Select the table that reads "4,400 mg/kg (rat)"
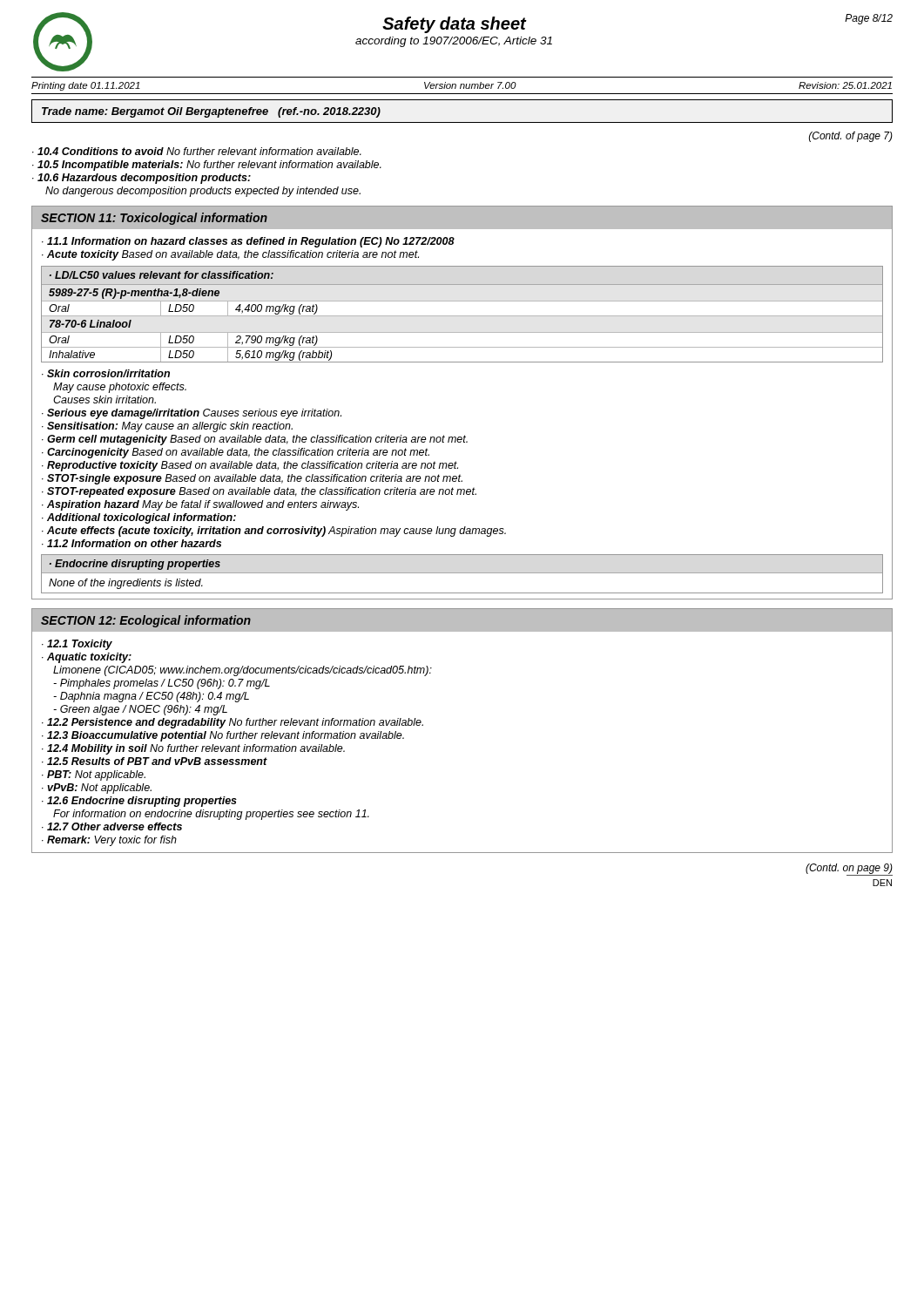The image size is (924, 1307). (462, 314)
